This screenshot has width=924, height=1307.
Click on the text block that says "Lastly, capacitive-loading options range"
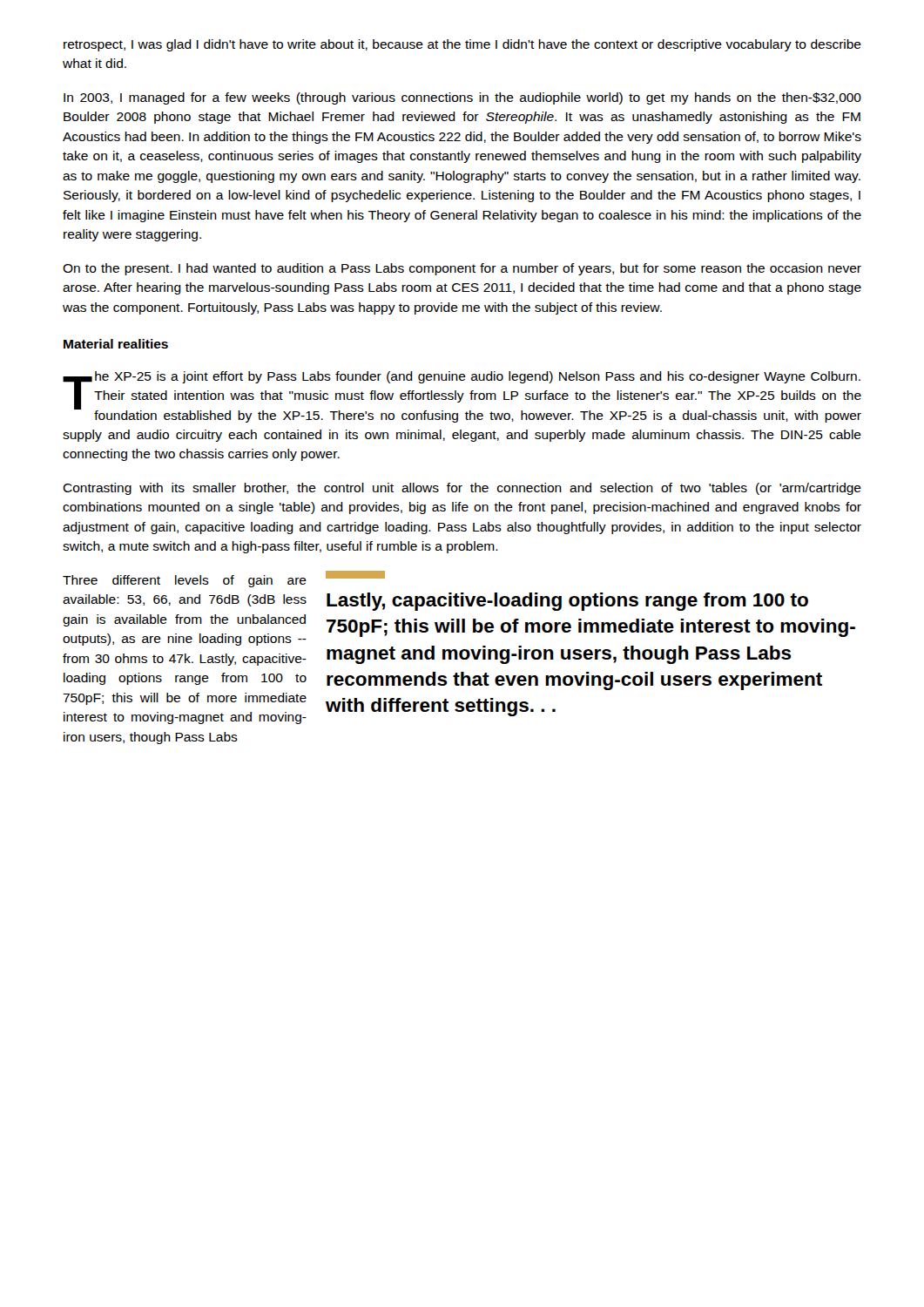point(593,645)
